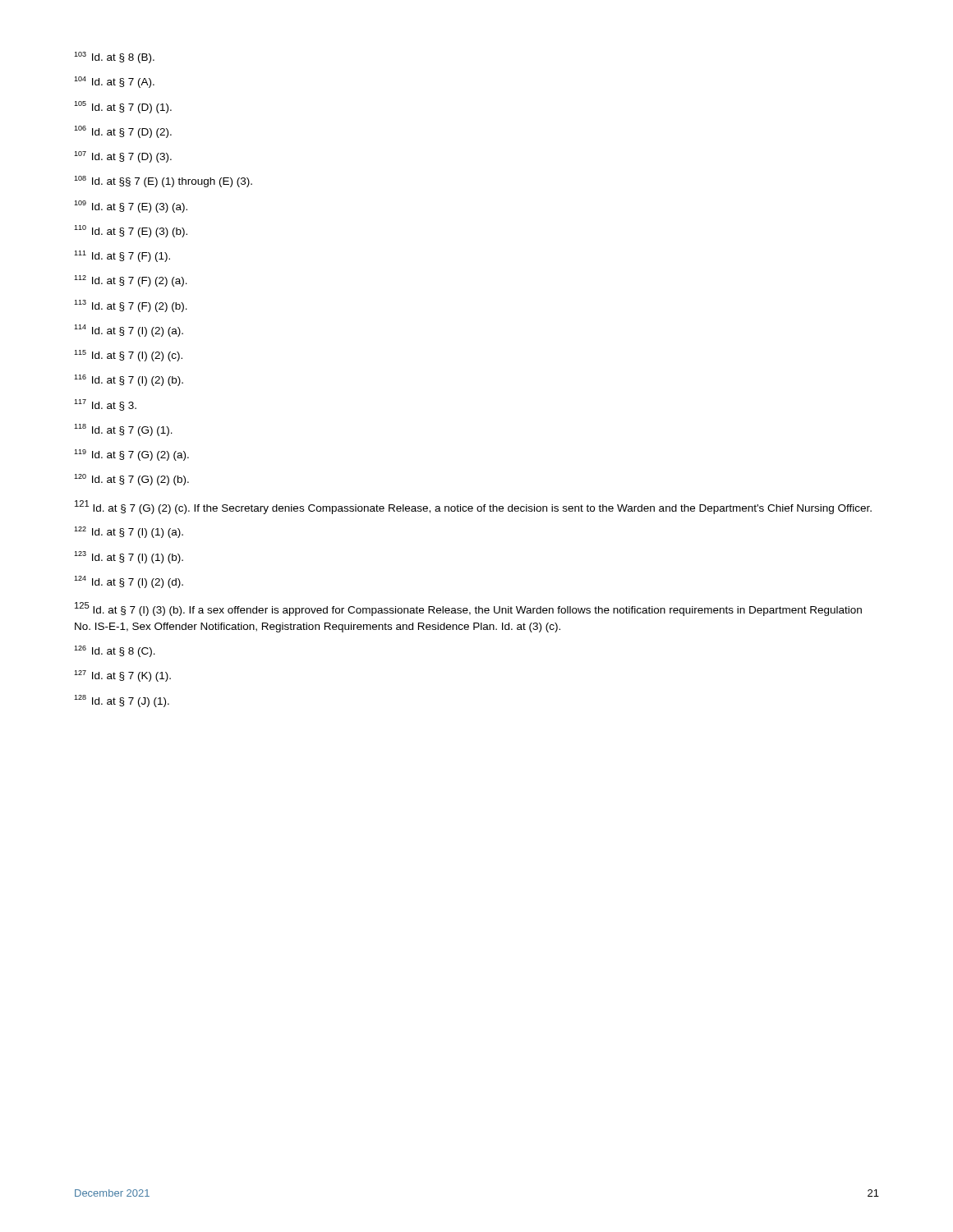Select the passage starting "106 Id. at § 7"
Image resolution: width=953 pixels, height=1232 pixels.
tap(123, 131)
